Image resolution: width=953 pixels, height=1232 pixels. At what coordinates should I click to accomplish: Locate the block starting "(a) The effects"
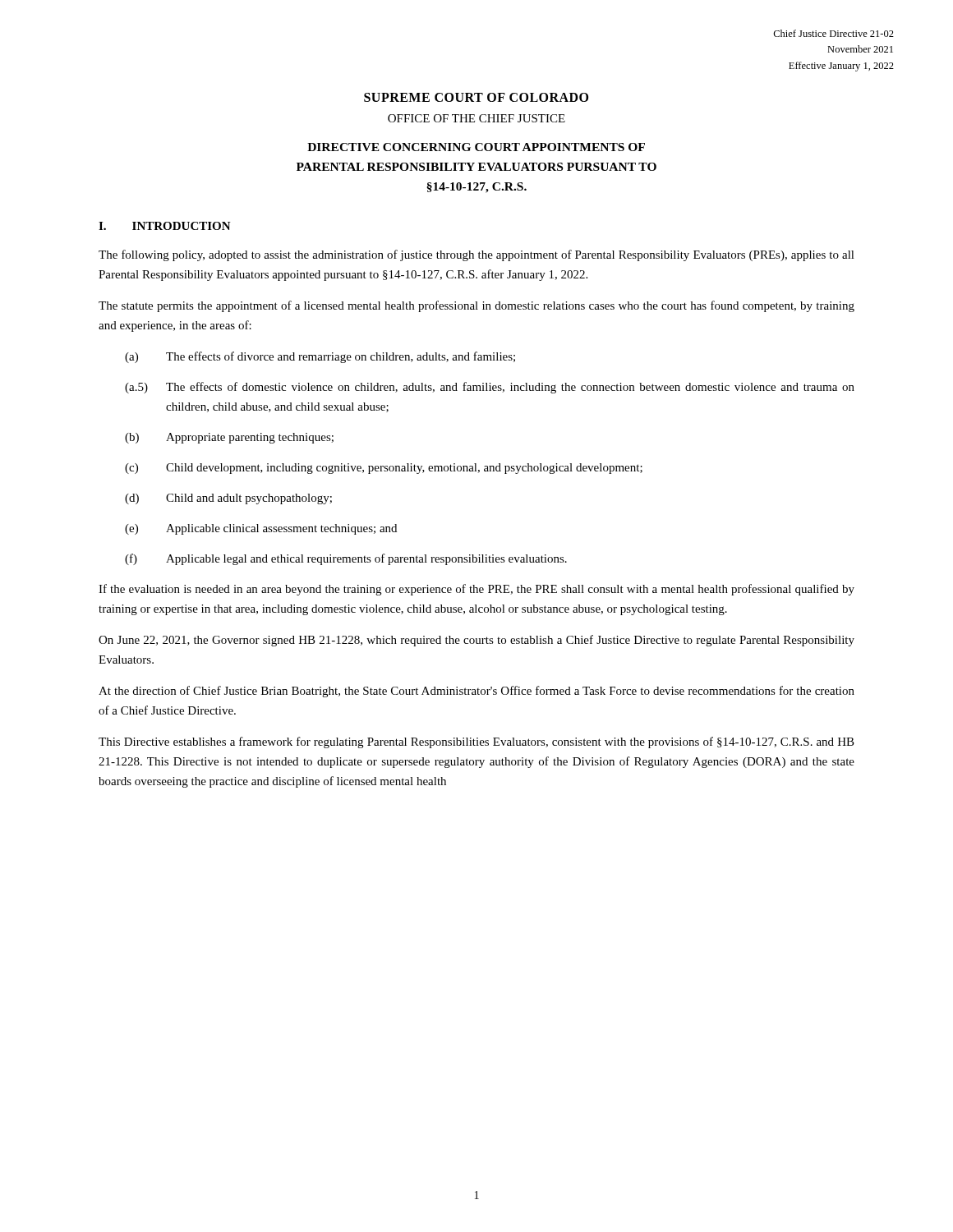pyautogui.click(x=490, y=357)
